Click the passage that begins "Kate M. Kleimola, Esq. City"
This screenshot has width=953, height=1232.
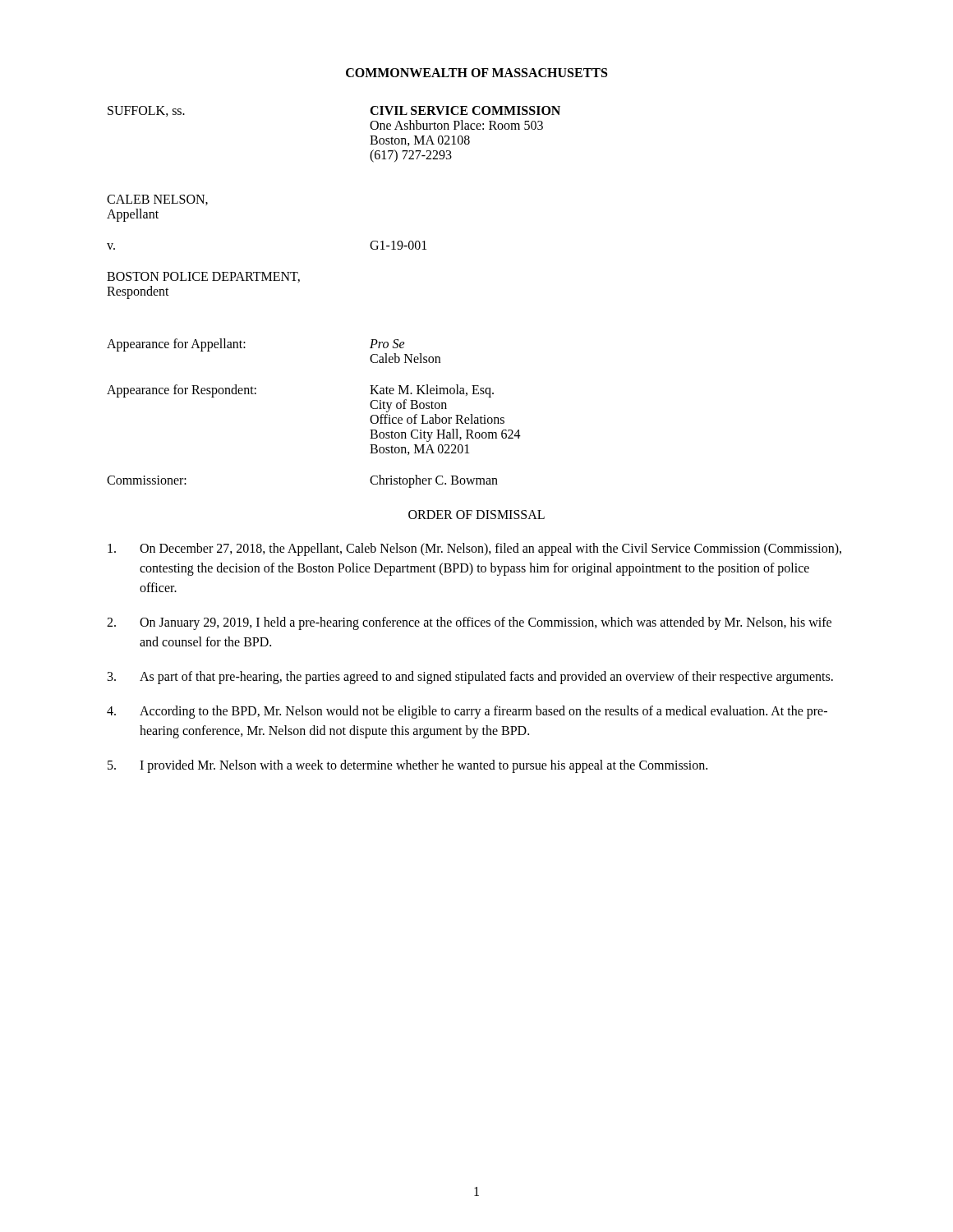(445, 419)
